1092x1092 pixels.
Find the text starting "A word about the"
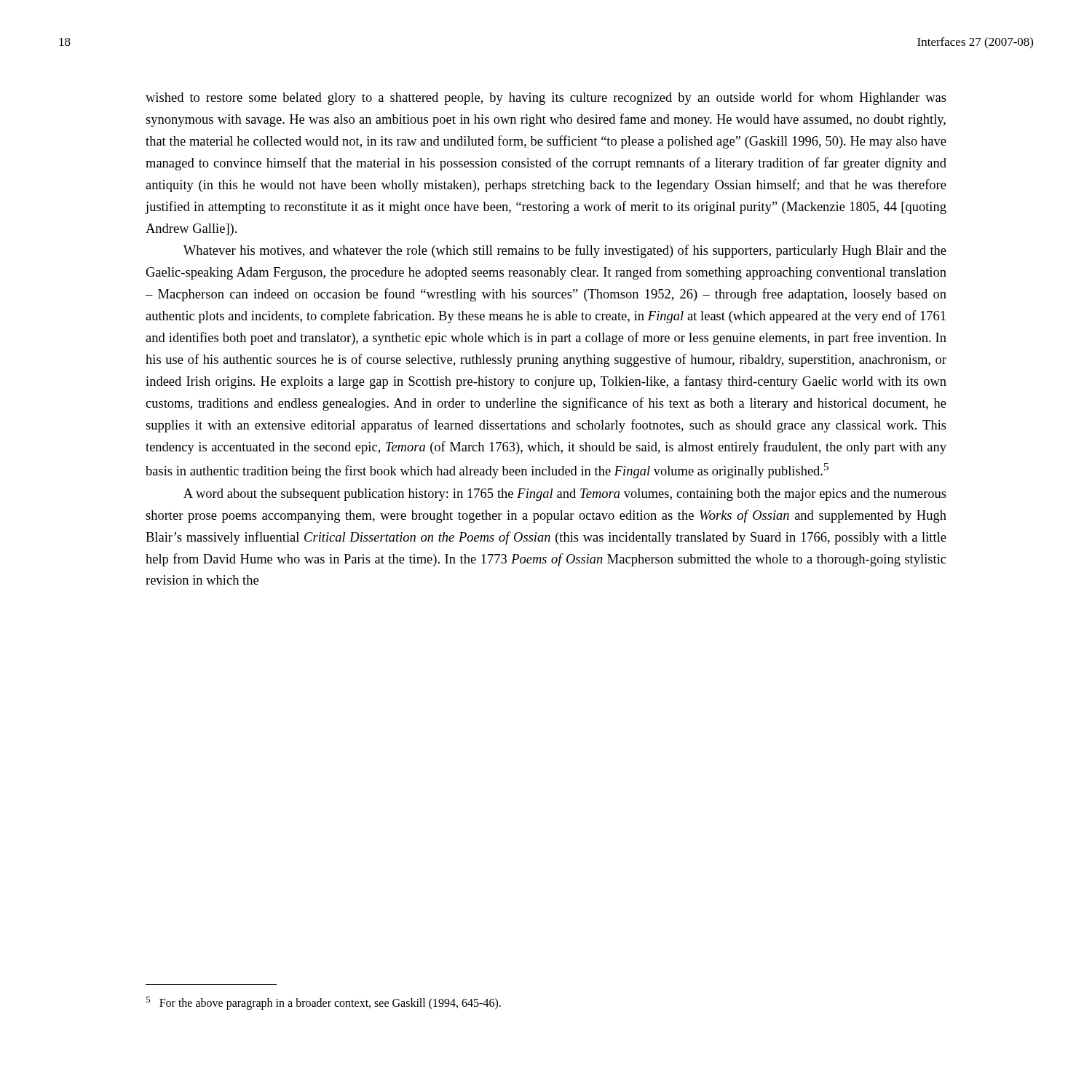click(546, 538)
